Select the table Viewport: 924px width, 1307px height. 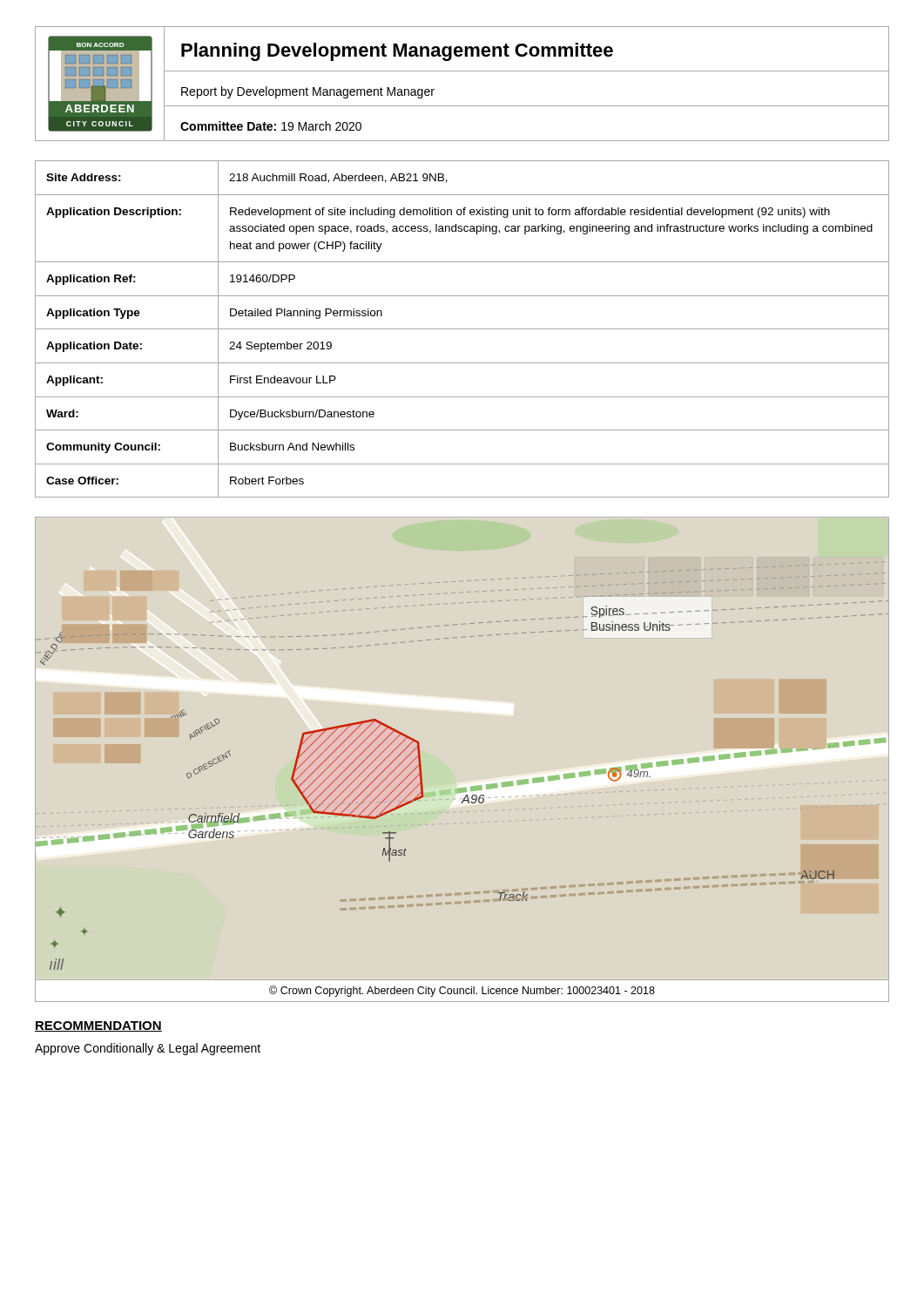coord(462,329)
